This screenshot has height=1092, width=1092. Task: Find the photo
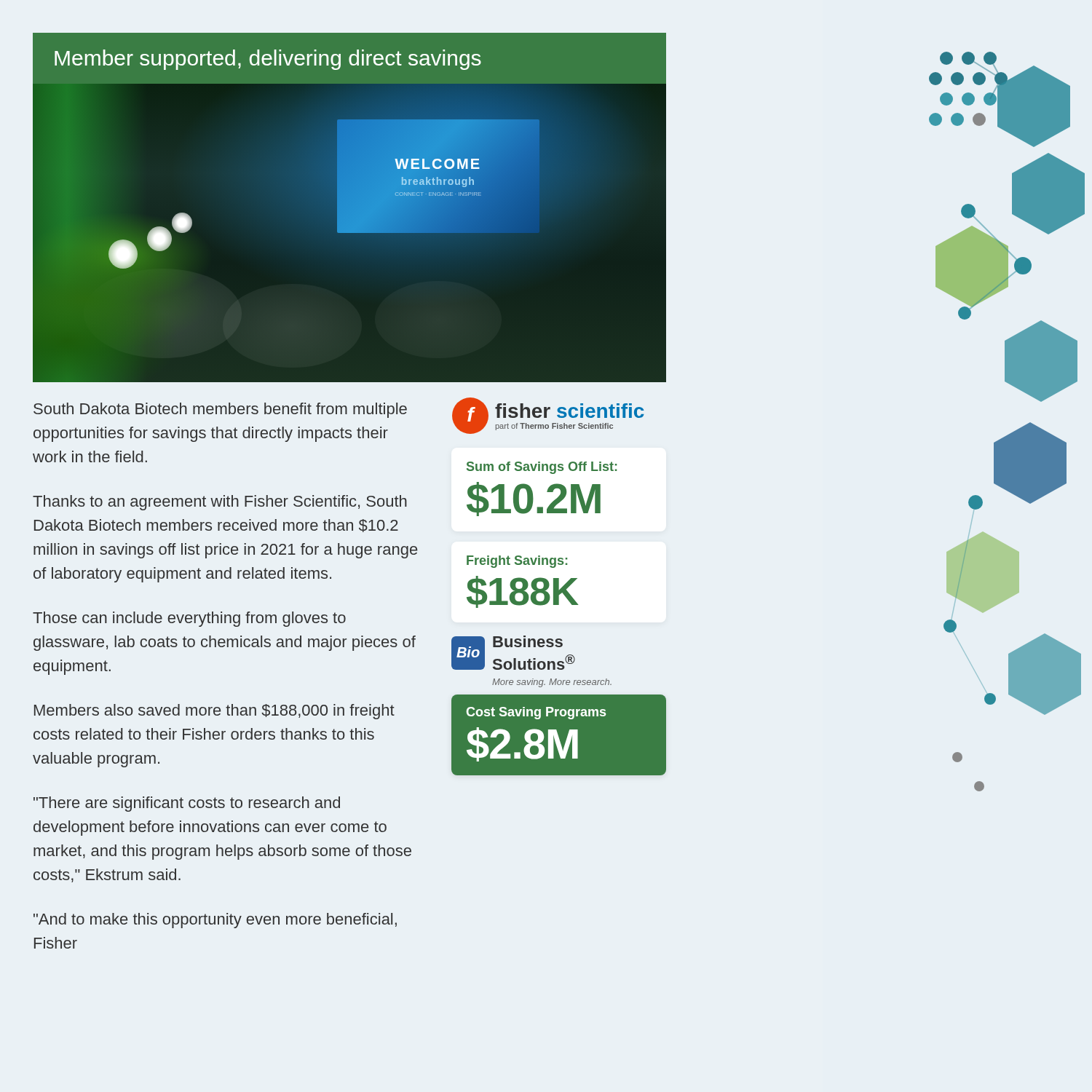(349, 233)
